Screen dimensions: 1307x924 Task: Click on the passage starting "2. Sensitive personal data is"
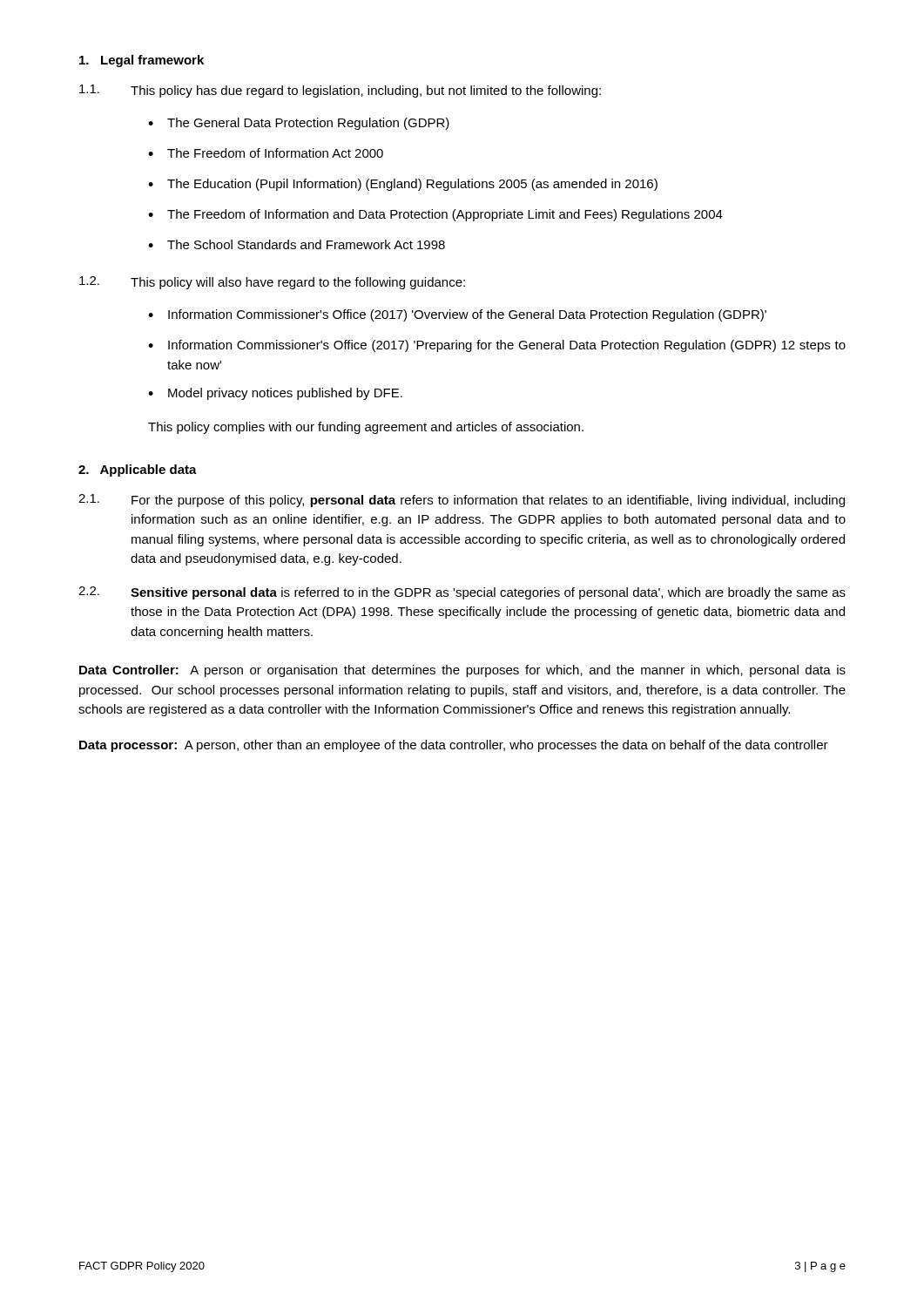pos(462,612)
